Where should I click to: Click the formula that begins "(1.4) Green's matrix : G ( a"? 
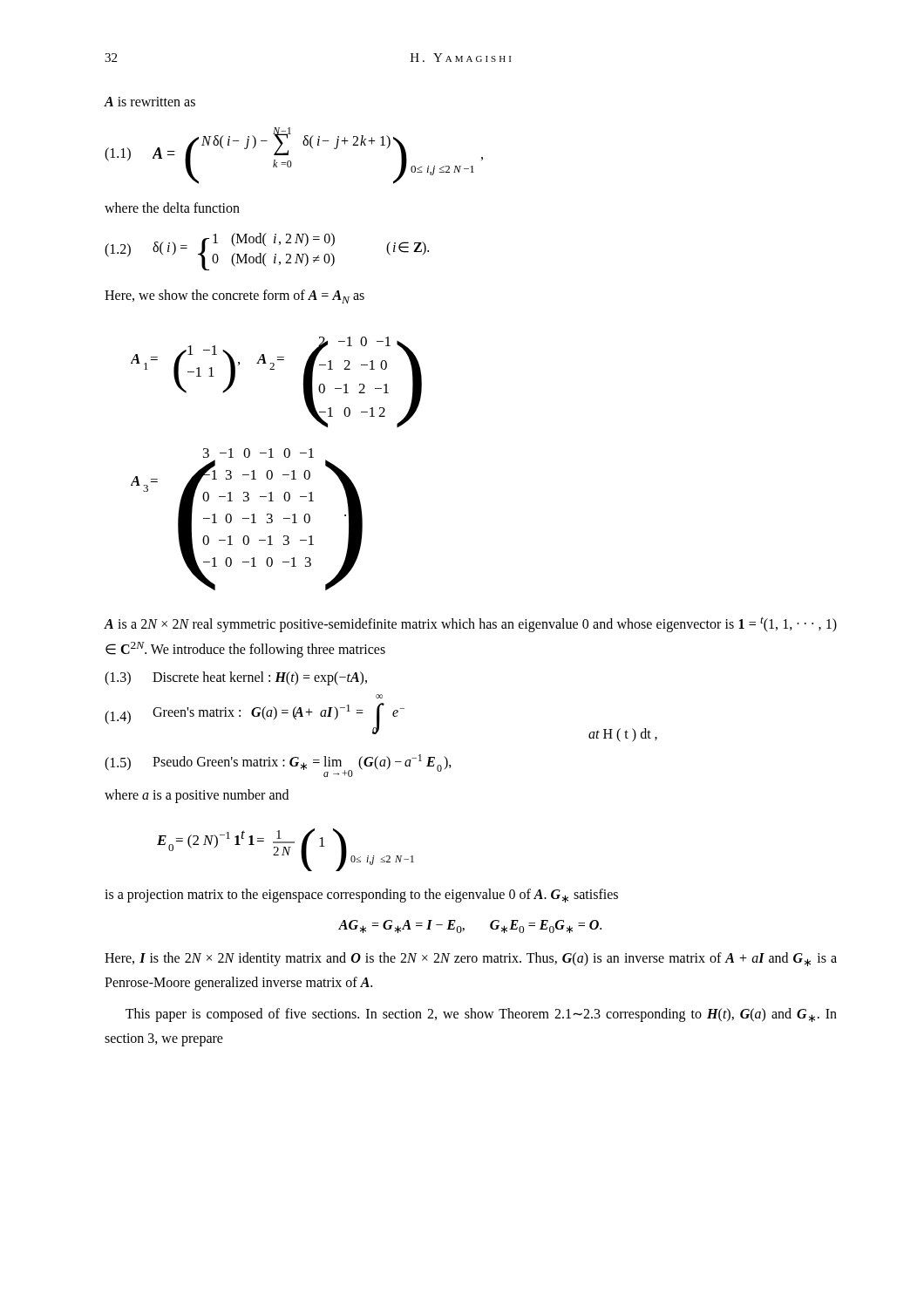381,716
